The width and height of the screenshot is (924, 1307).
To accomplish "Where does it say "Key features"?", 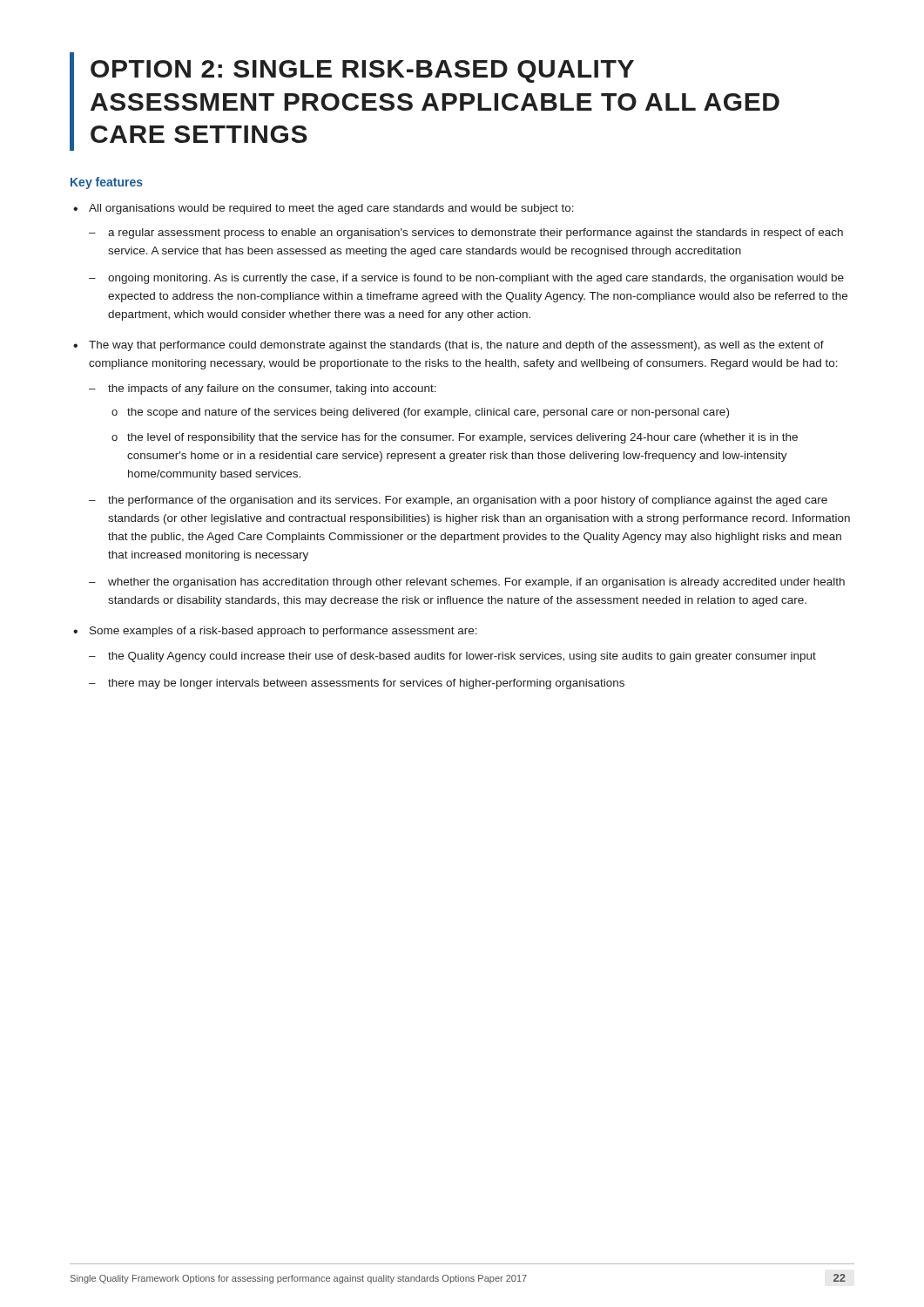I will coord(106,182).
